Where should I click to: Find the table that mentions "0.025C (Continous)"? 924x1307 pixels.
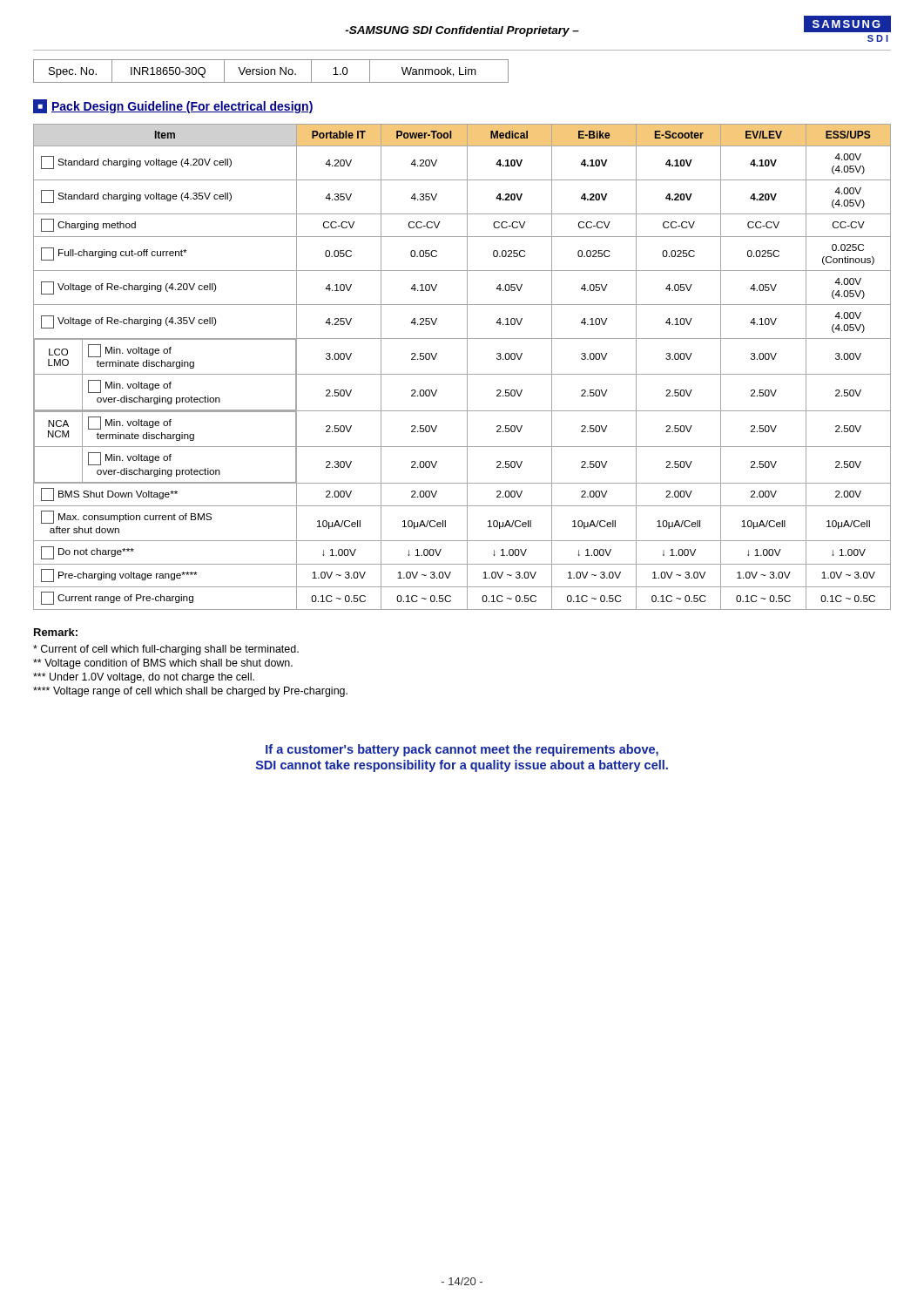pyautogui.click(x=462, y=367)
